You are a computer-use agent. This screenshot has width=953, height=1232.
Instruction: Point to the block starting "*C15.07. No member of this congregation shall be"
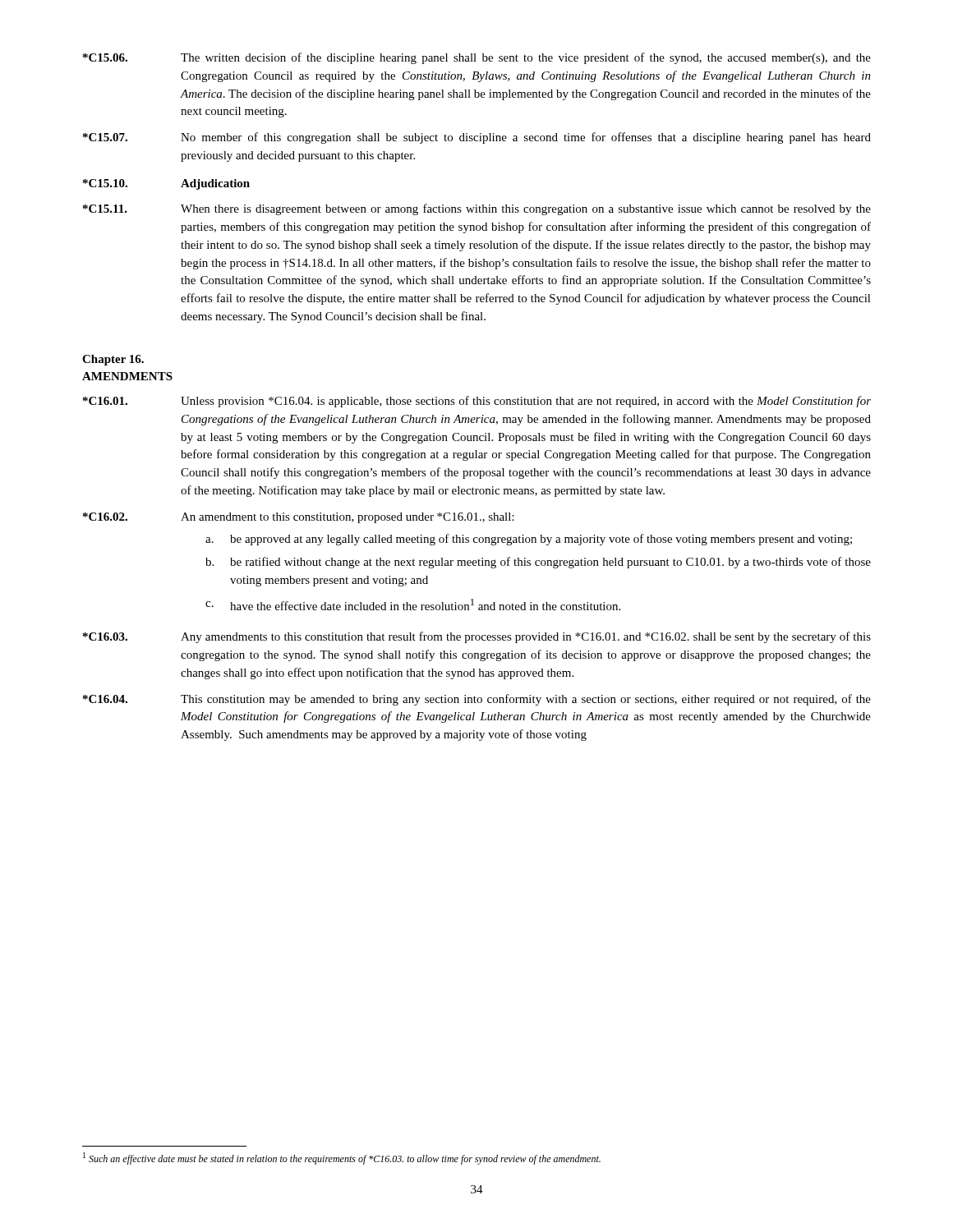[x=476, y=147]
